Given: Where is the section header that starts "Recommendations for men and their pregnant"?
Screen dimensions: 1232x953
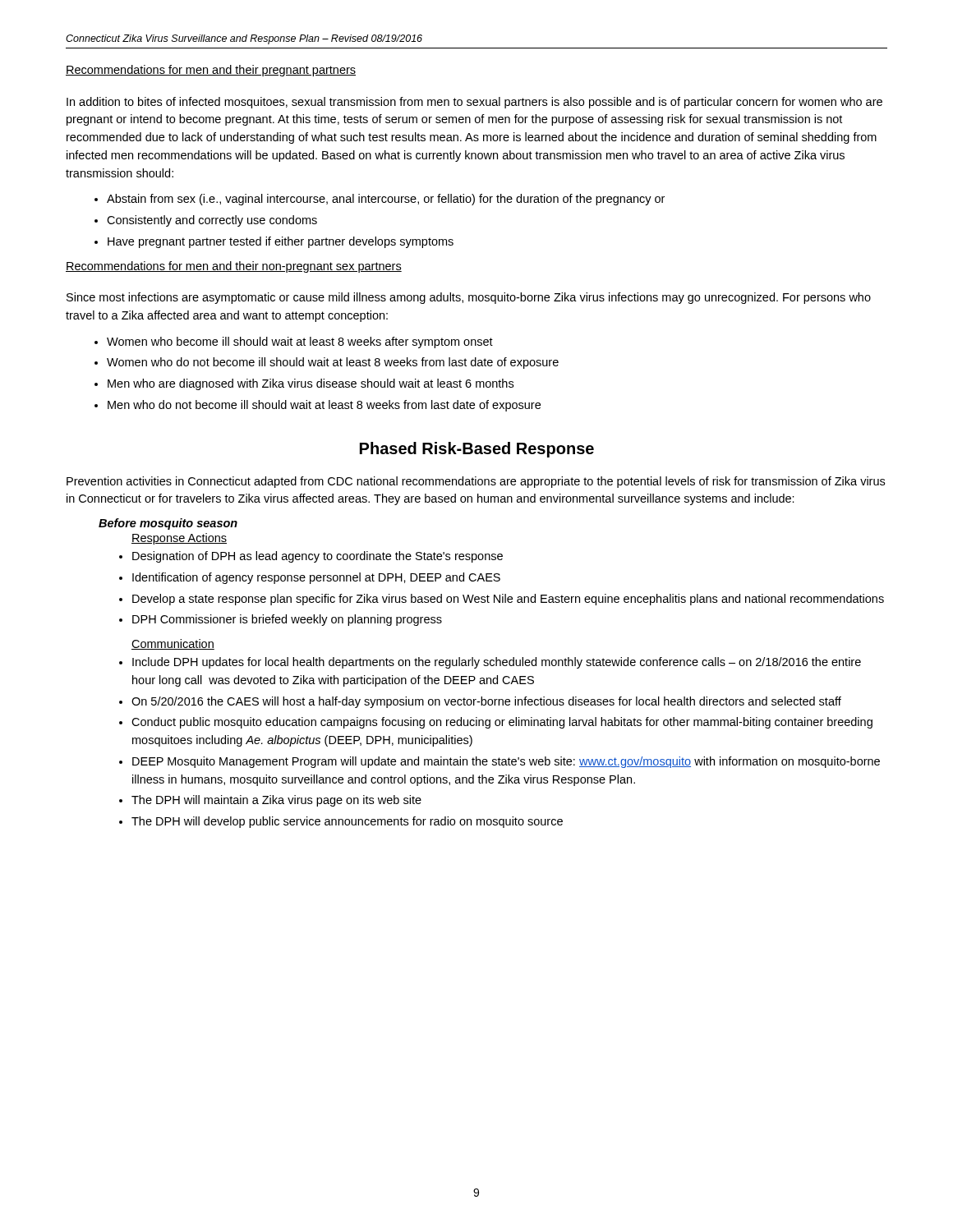Looking at the screenshot, I should pyautogui.click(x=211, y=70).
